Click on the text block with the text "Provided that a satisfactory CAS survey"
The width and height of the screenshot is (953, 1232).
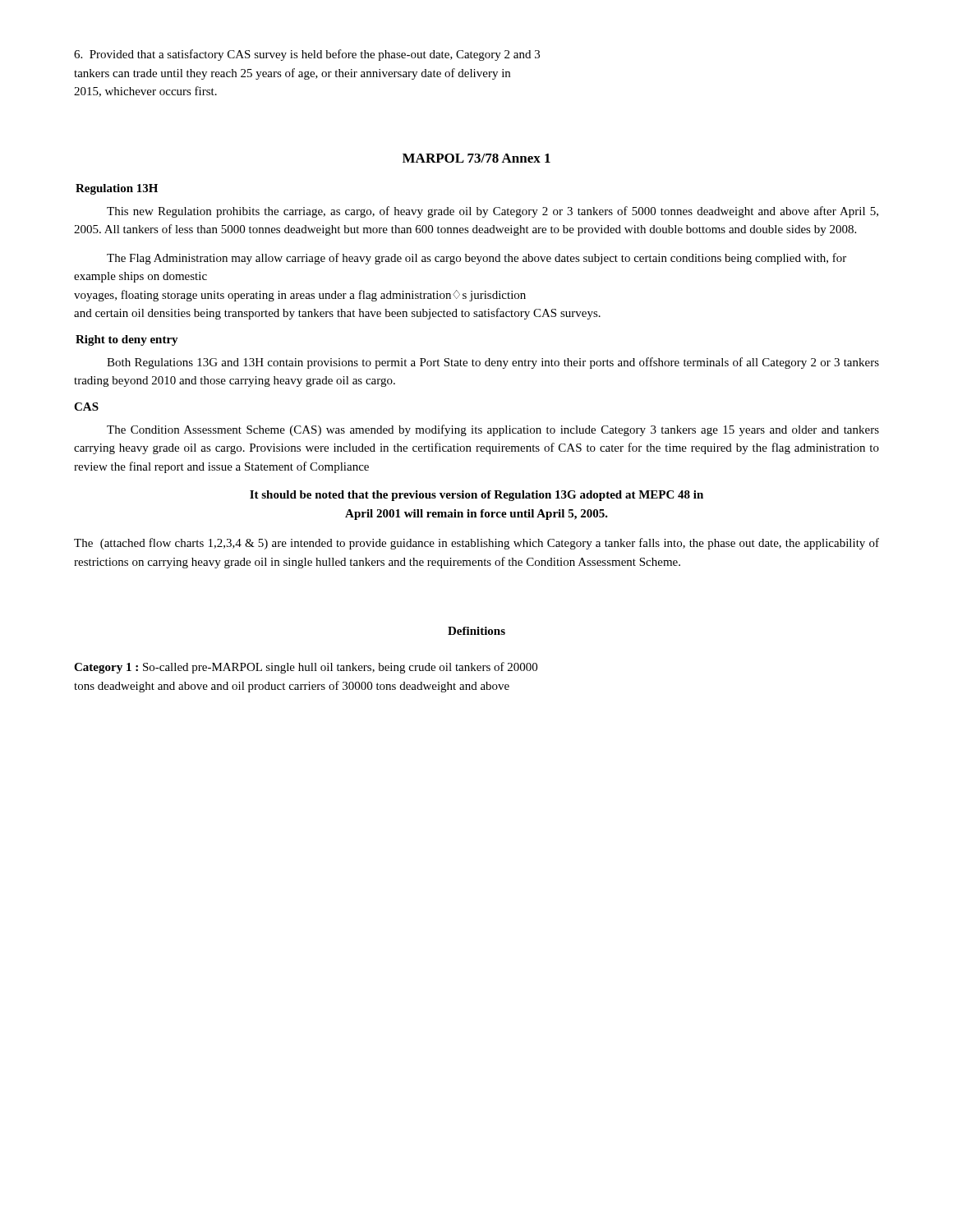click(x=307, y=73)
